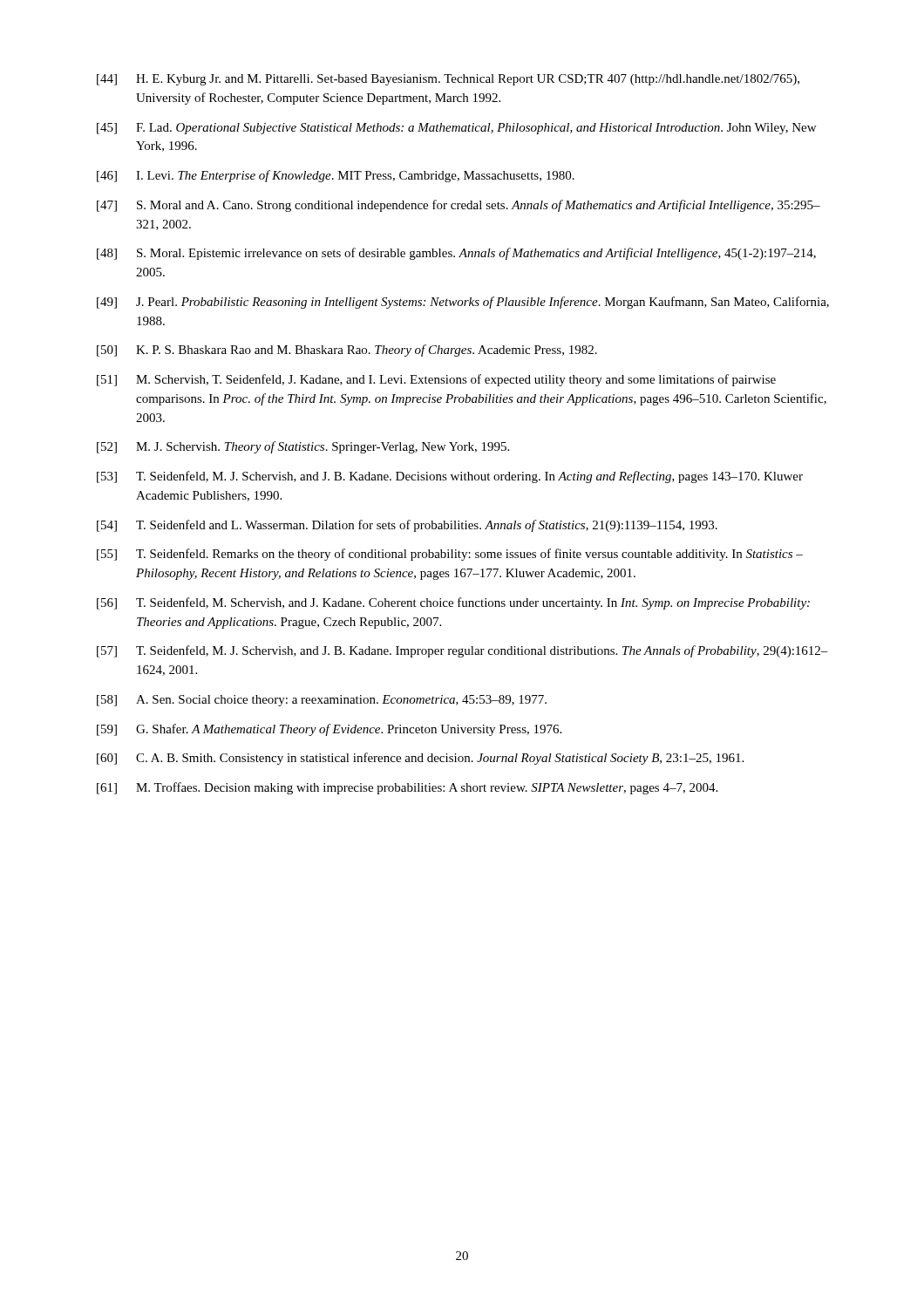This screenshot has height=1308, width=924.
Task: Find the list item containing "[54] T. Seidenfeld"
Action: click(x=466, y=525)
